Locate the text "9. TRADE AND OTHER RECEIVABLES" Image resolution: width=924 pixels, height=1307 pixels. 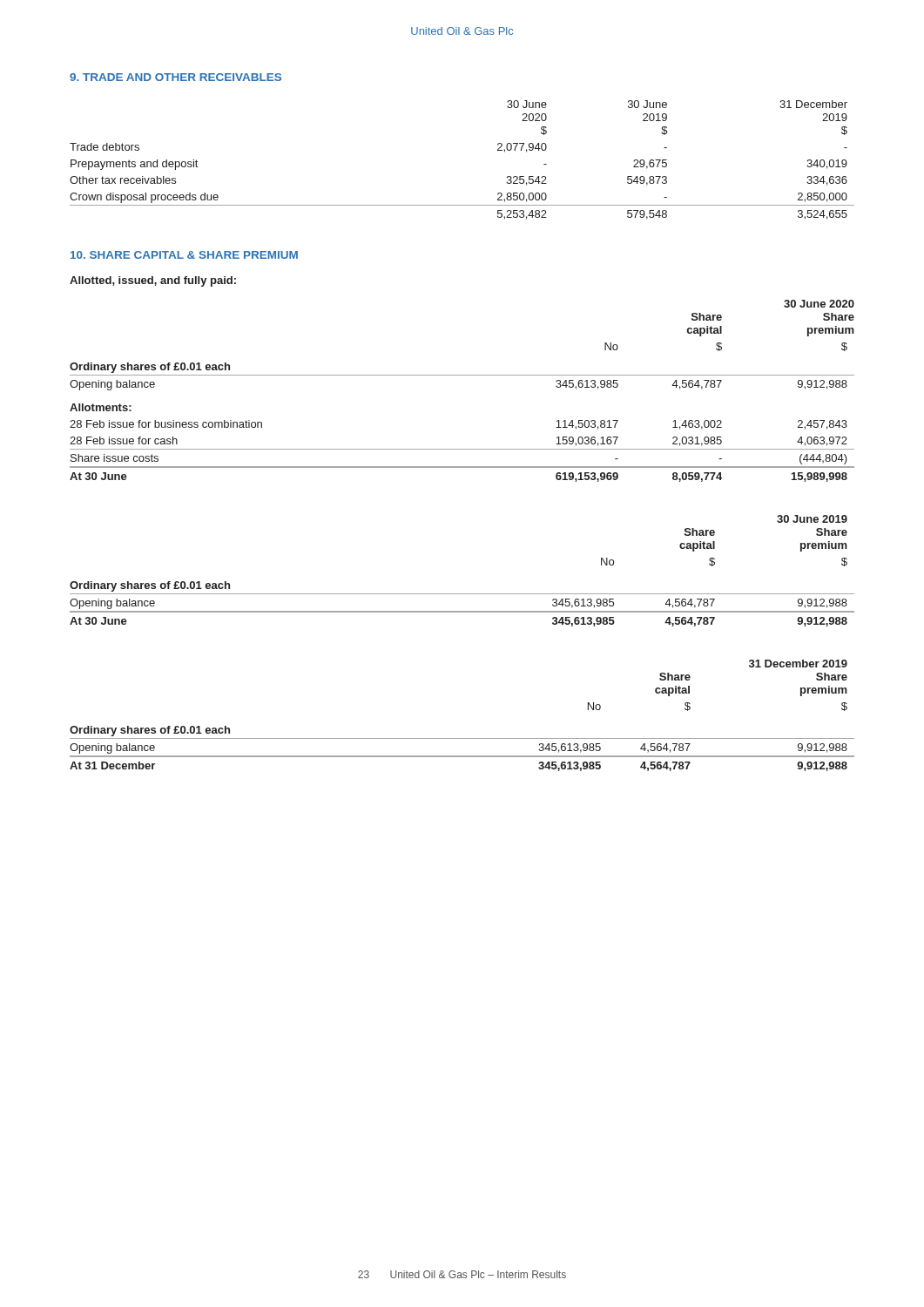point(176,77)
